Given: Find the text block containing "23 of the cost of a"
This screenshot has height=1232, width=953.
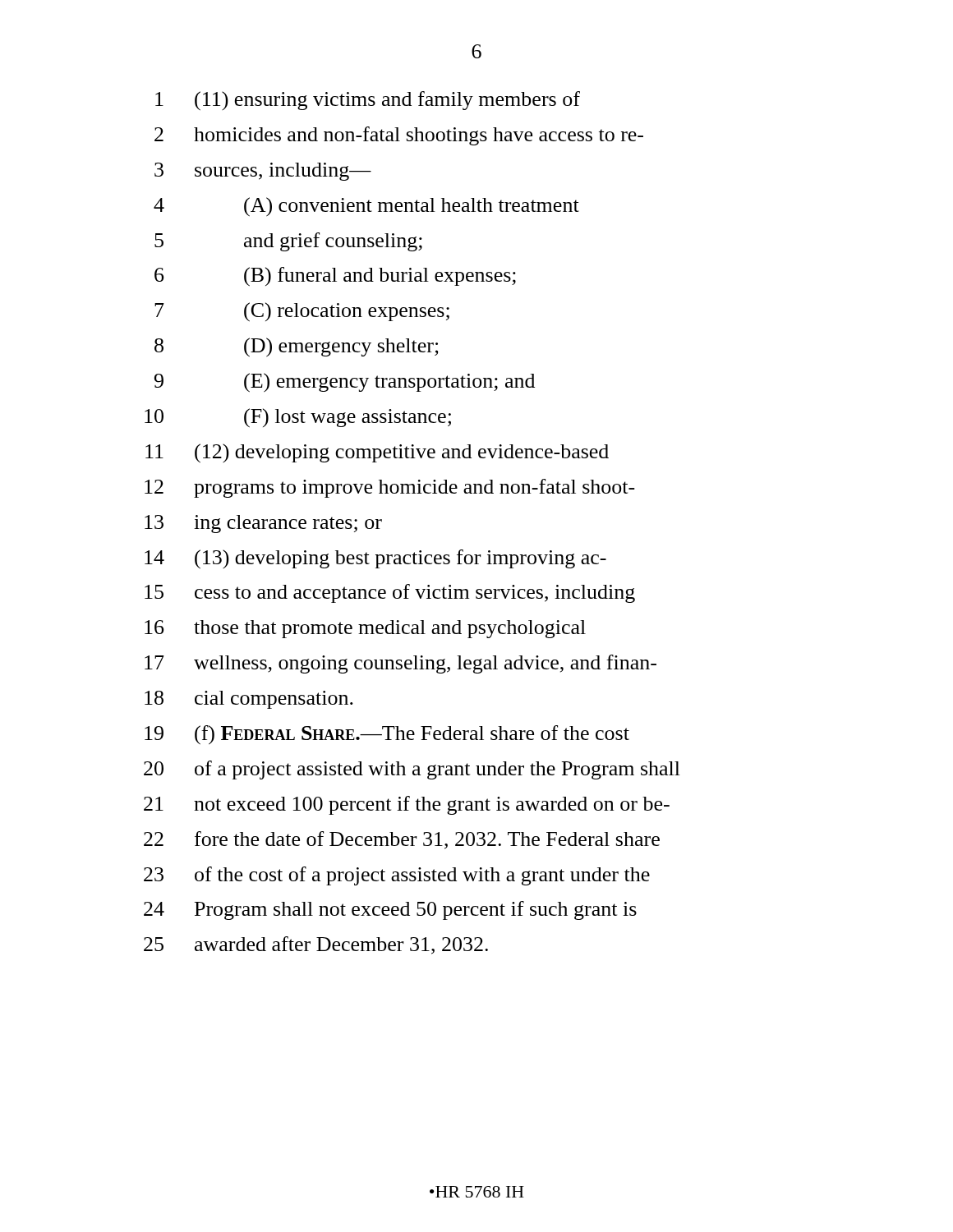Looking at the screenshot, I should point(476,875).
